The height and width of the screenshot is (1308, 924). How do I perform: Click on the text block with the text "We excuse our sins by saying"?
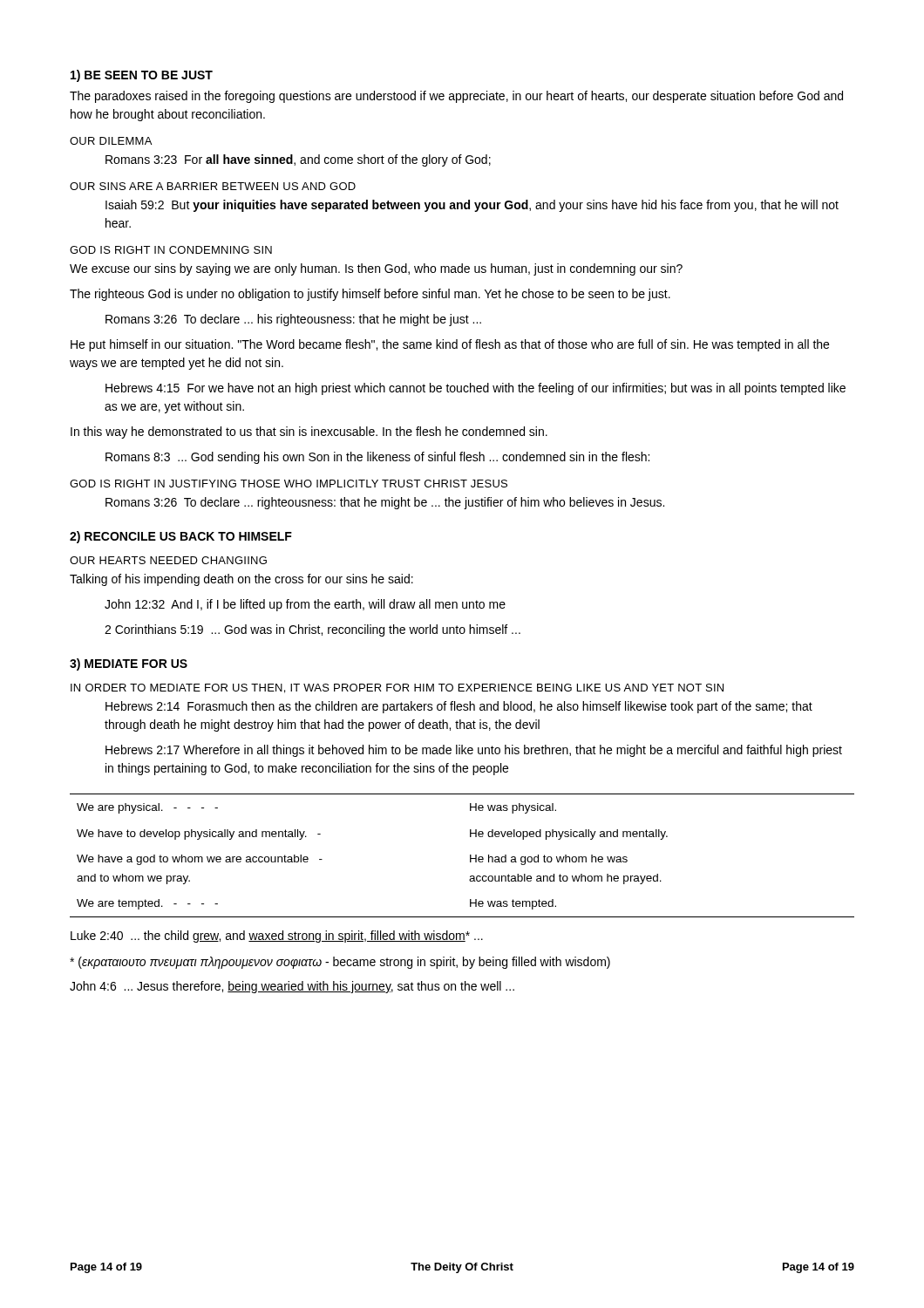point(376,269)
